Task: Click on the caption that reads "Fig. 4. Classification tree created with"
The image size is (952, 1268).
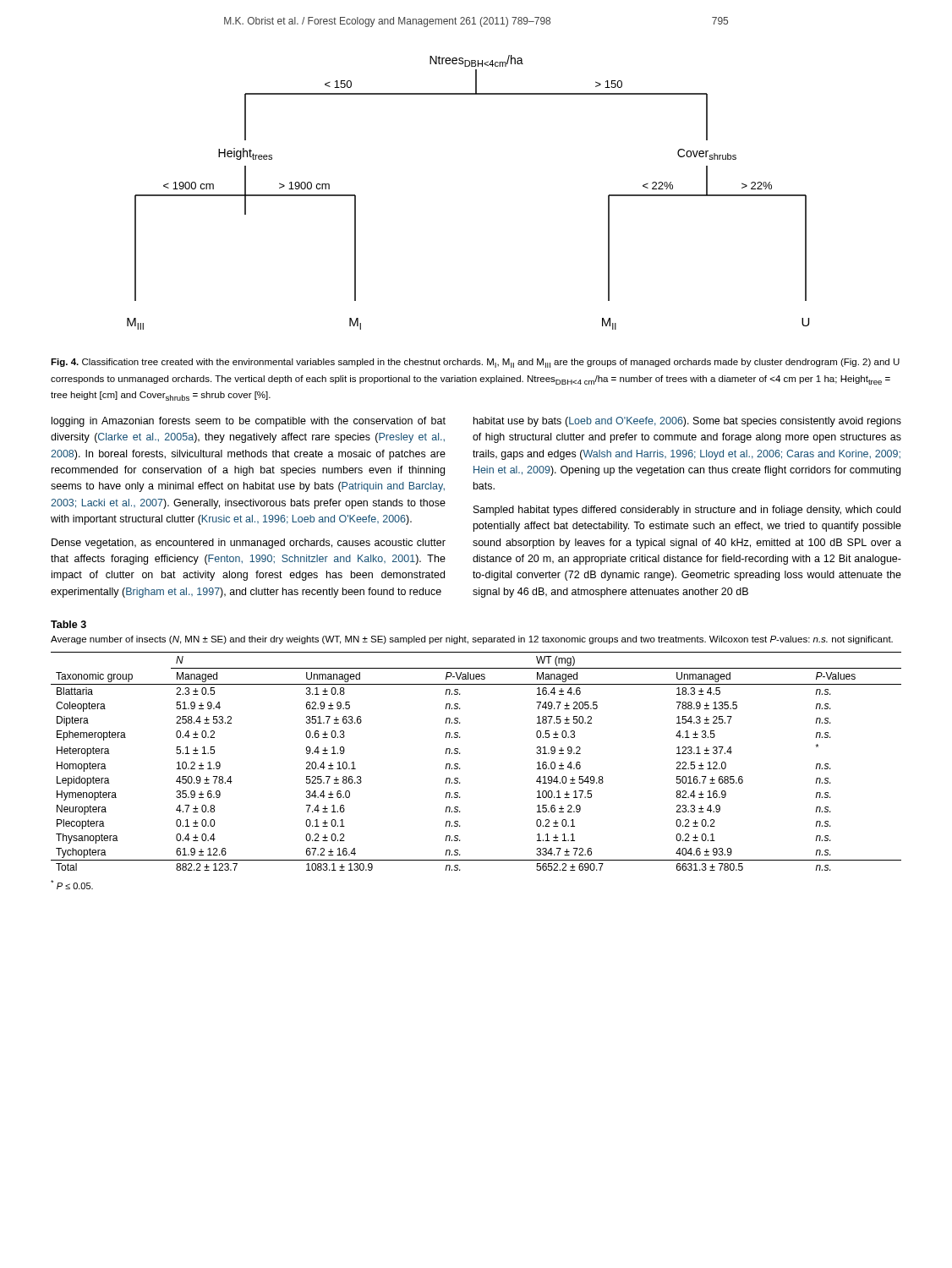Action: click(x=475, y=380)
